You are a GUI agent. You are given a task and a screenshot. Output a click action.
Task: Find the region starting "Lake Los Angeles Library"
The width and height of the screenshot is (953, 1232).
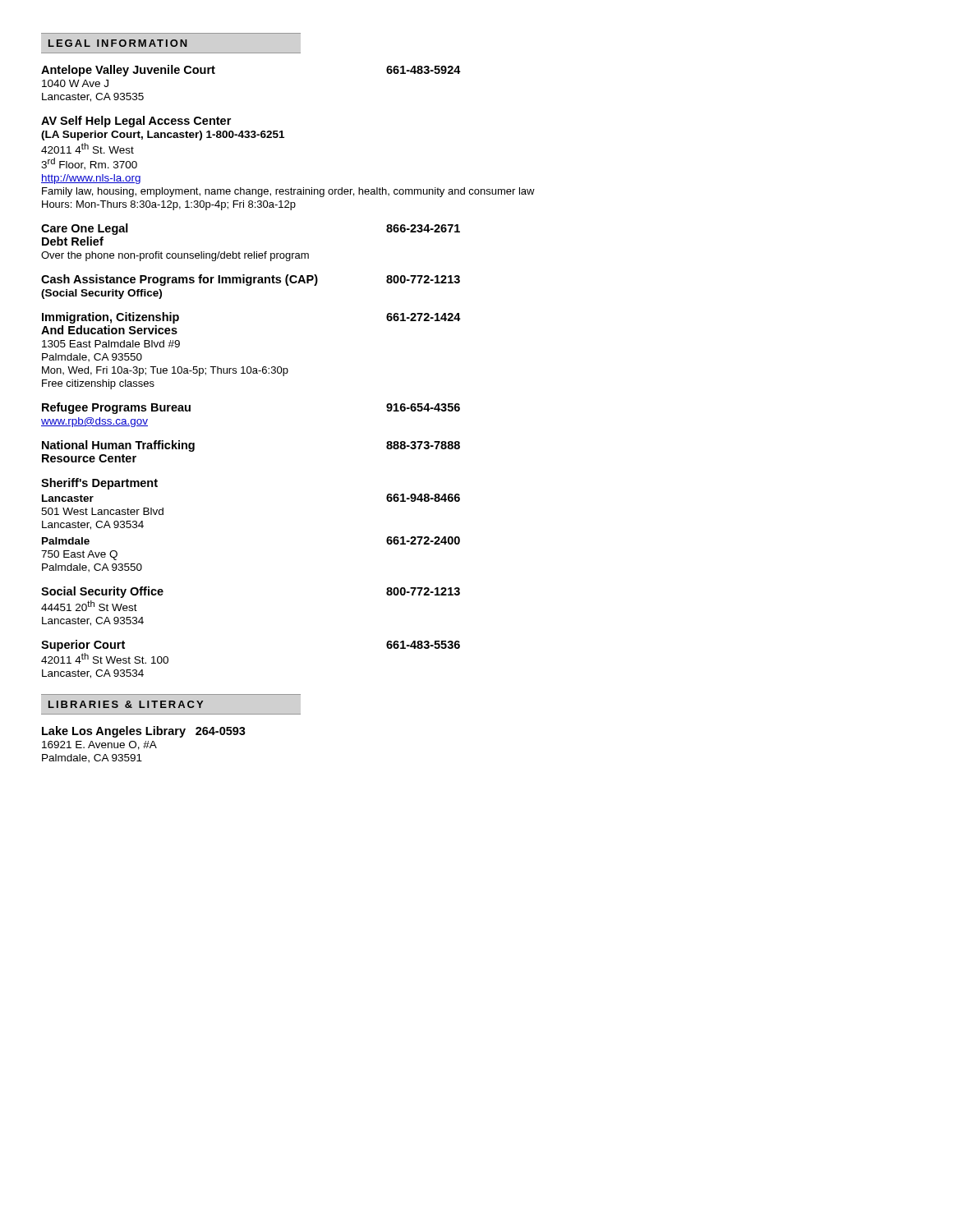point(144,732)
